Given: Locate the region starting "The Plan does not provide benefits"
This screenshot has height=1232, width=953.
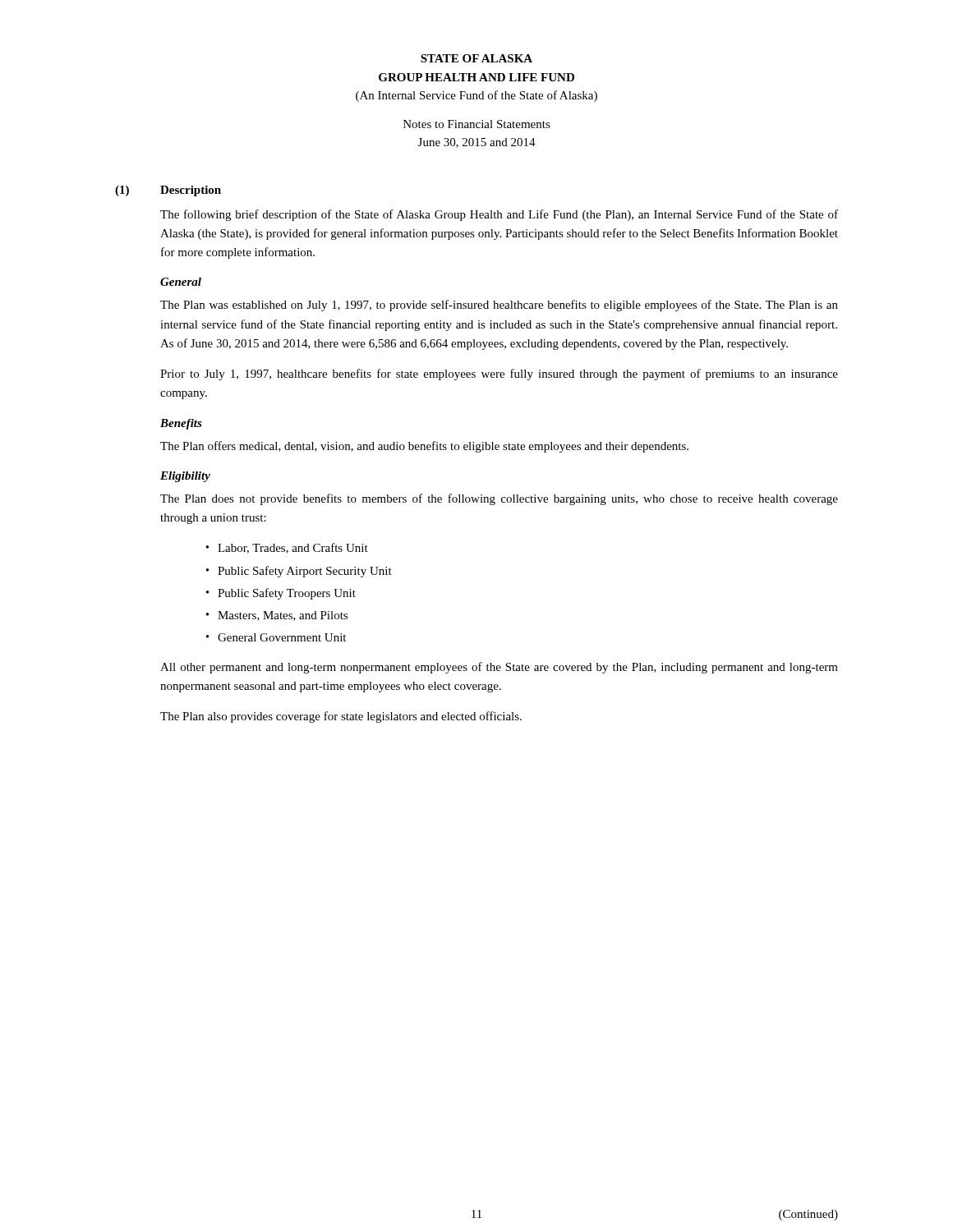Looking at the screenshot, I should [x=499, y=508].
